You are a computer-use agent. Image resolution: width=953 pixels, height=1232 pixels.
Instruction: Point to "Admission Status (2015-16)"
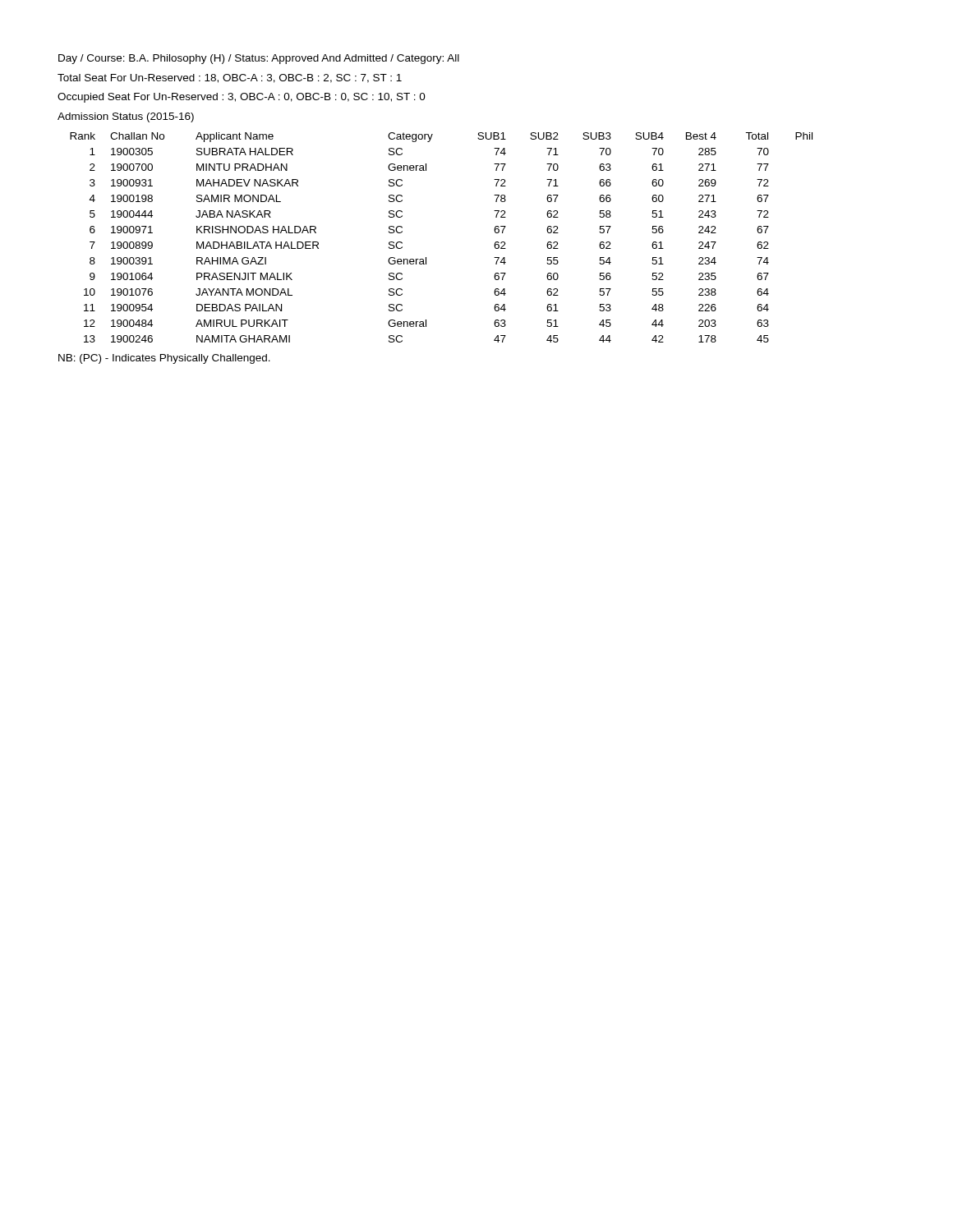coord(126,116)
